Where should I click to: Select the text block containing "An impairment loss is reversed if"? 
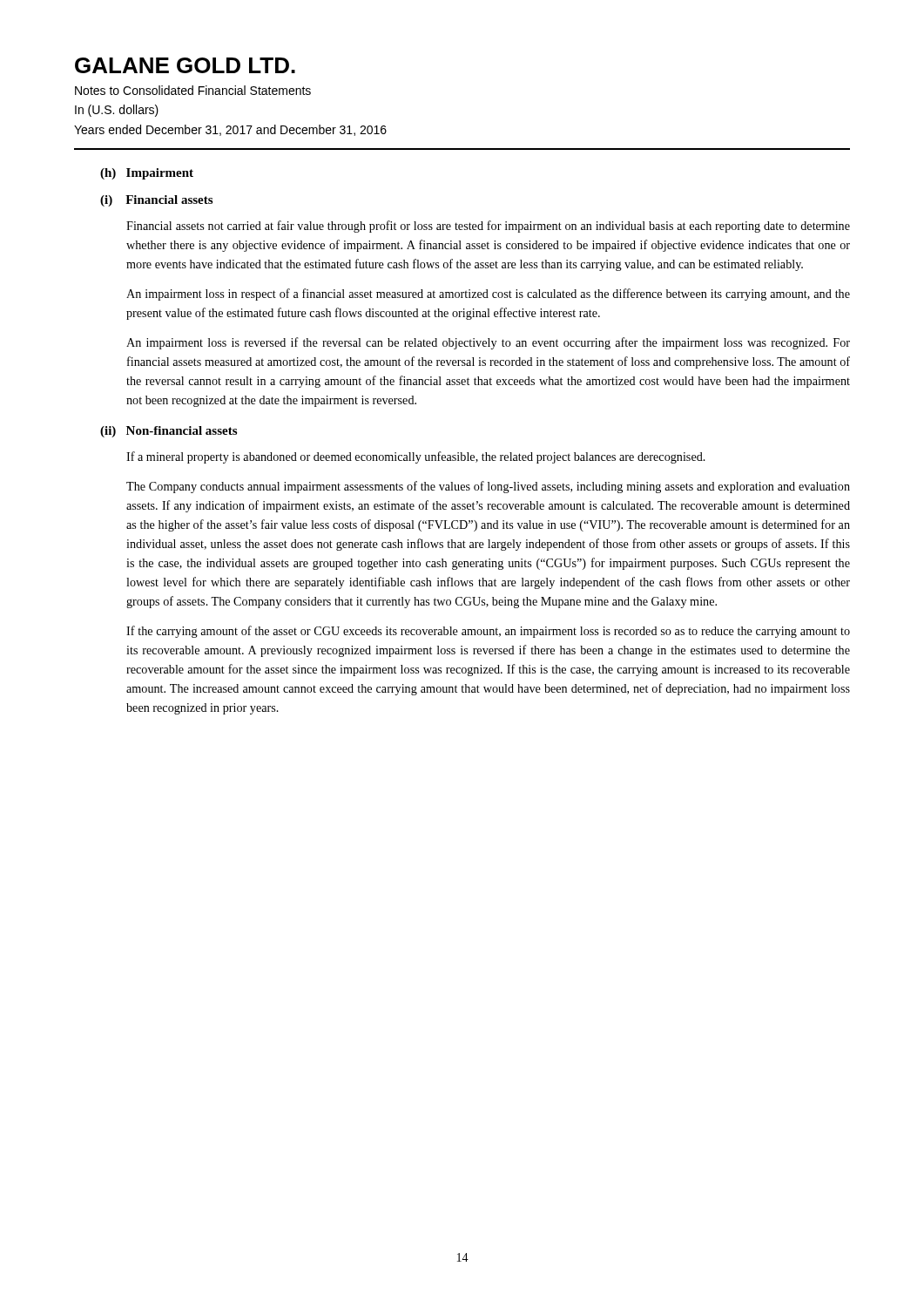(488, 371)
